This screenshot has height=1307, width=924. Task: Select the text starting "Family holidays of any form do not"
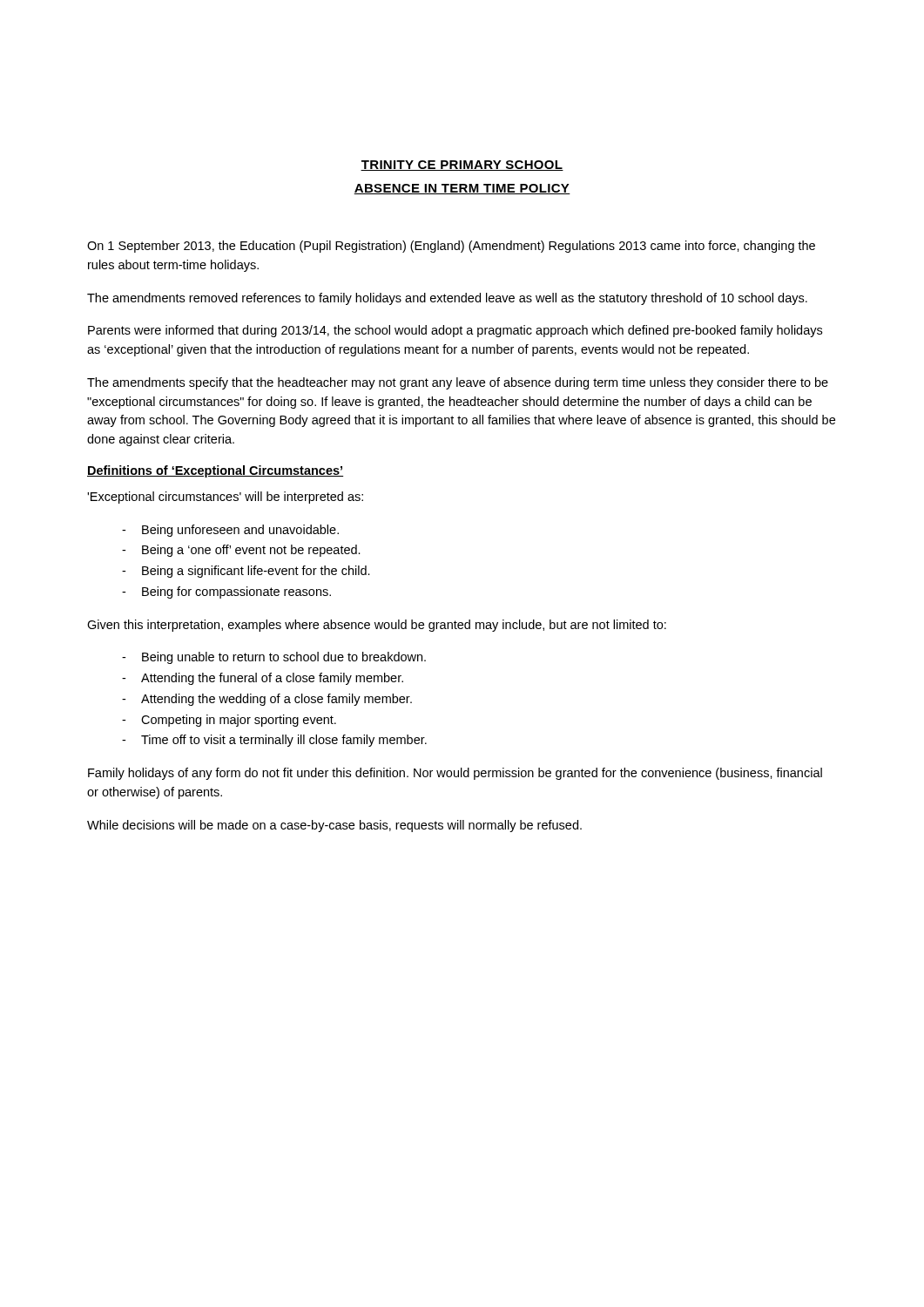(x=455, y=782)
